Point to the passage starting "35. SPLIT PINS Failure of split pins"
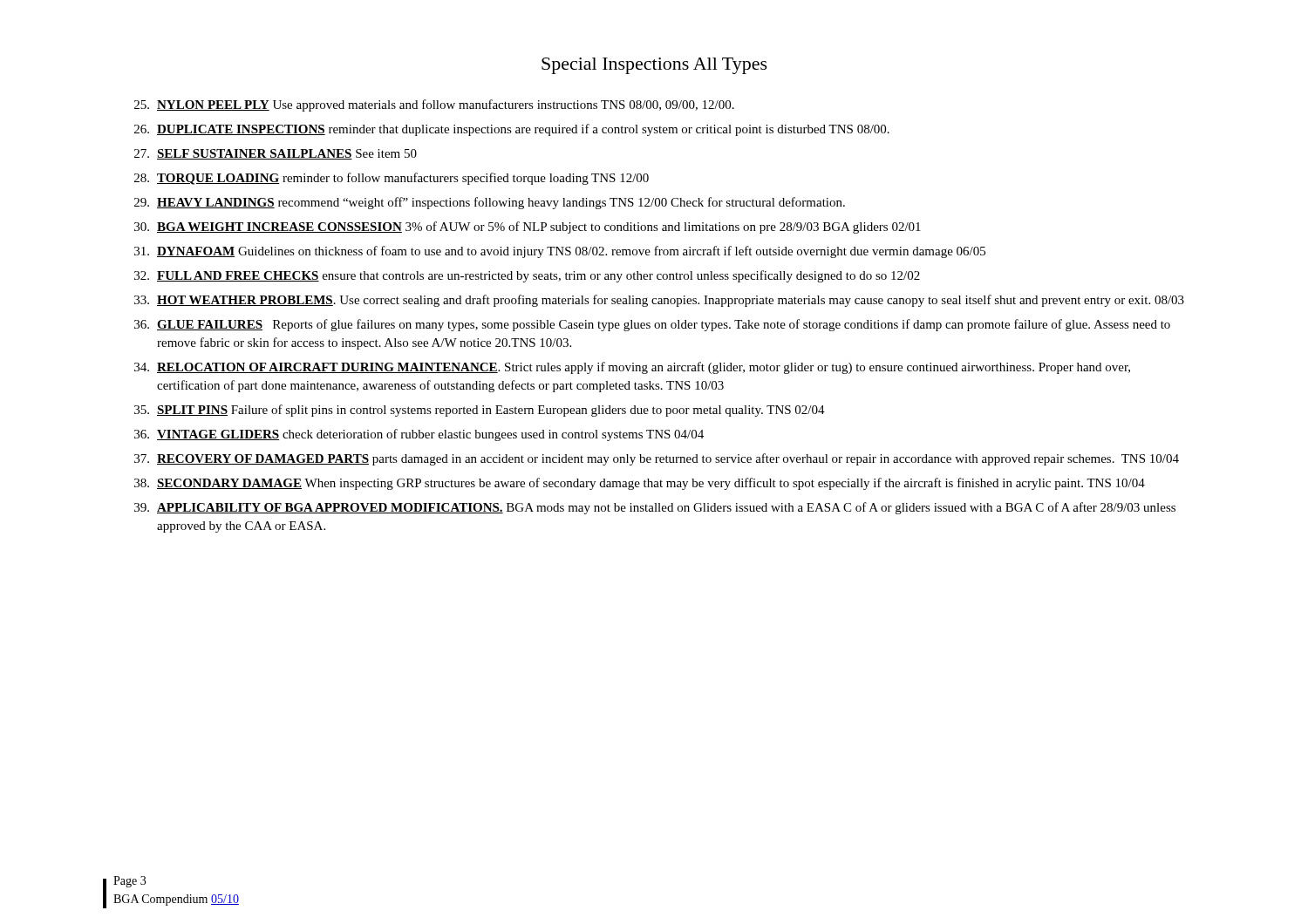The image size is (1308, 924). (x=654, y=410)
